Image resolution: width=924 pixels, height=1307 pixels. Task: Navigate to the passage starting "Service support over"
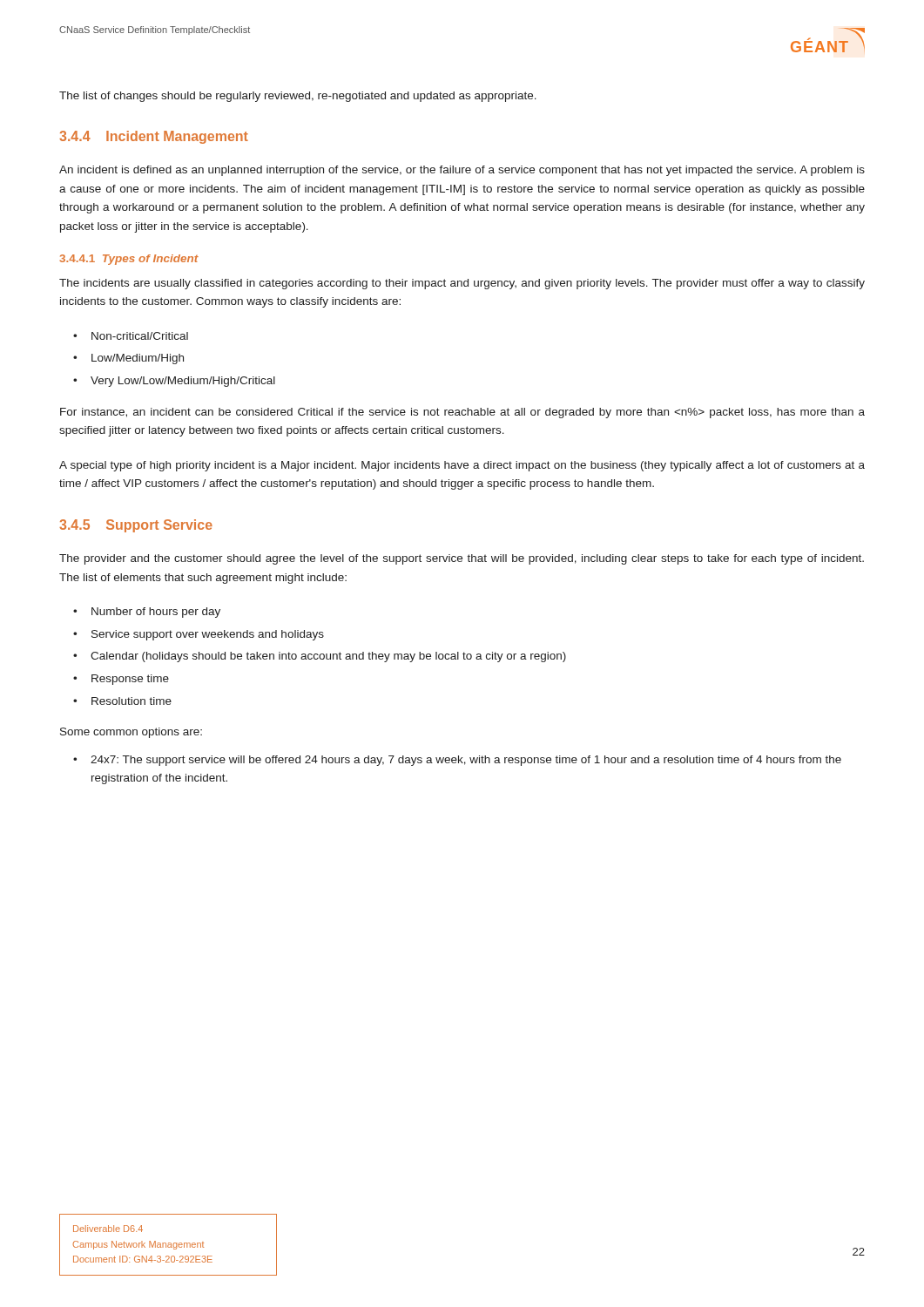click(207, 634)
